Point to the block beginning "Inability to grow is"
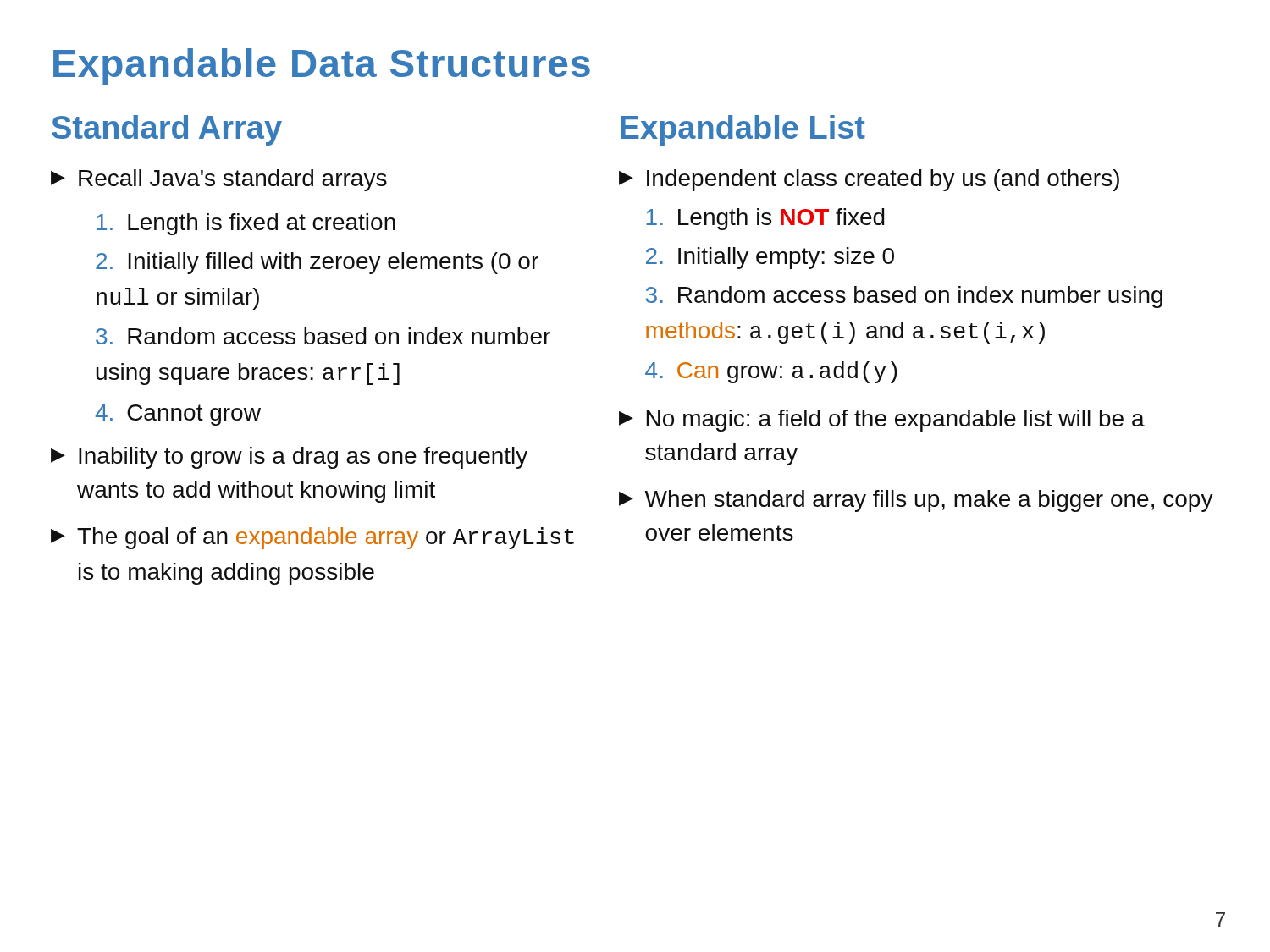Image resolution: width=1270 pixels, height=952 pixels. click(318, 473)
